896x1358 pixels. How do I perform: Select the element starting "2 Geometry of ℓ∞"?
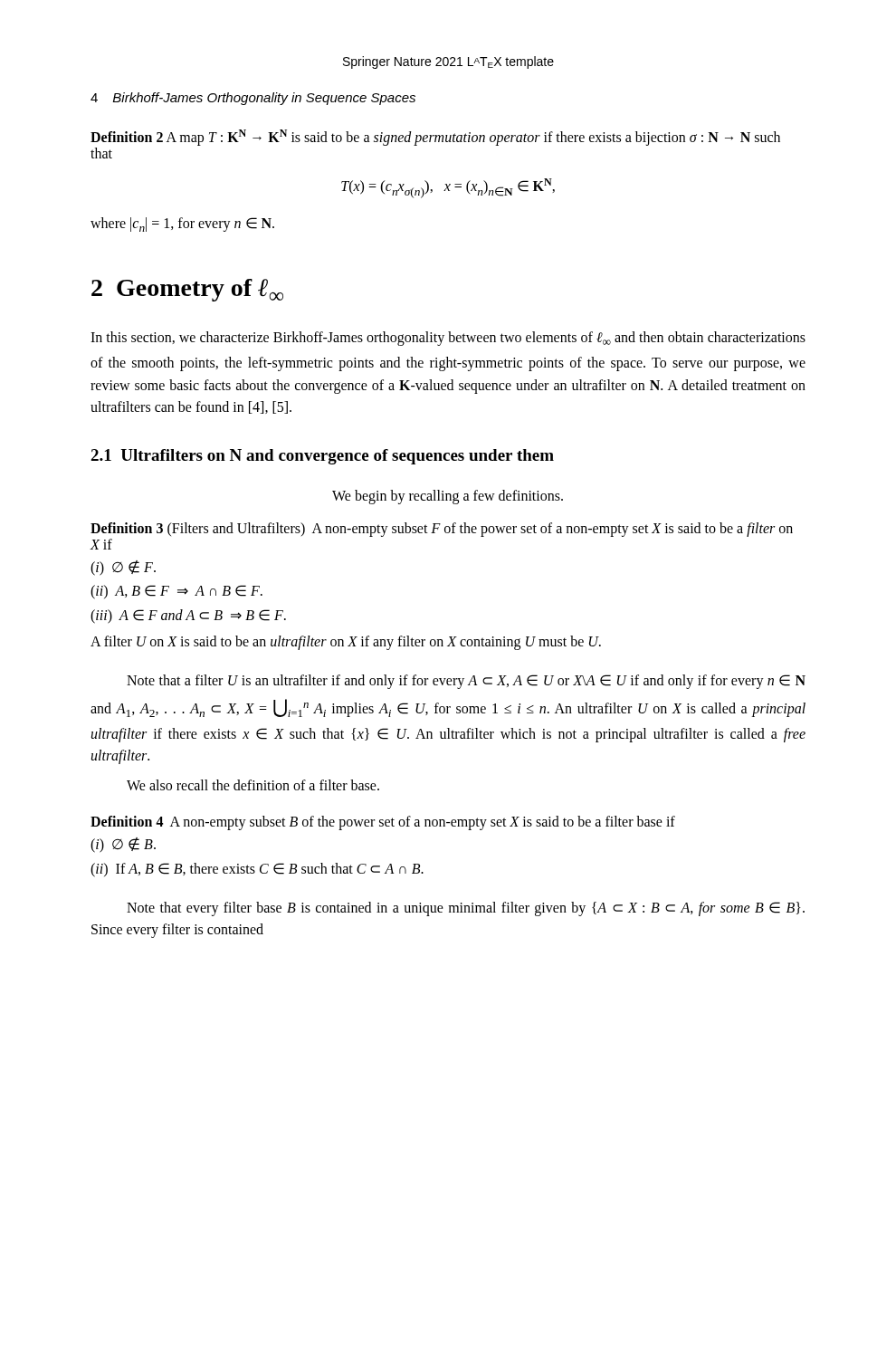[187, 290]
